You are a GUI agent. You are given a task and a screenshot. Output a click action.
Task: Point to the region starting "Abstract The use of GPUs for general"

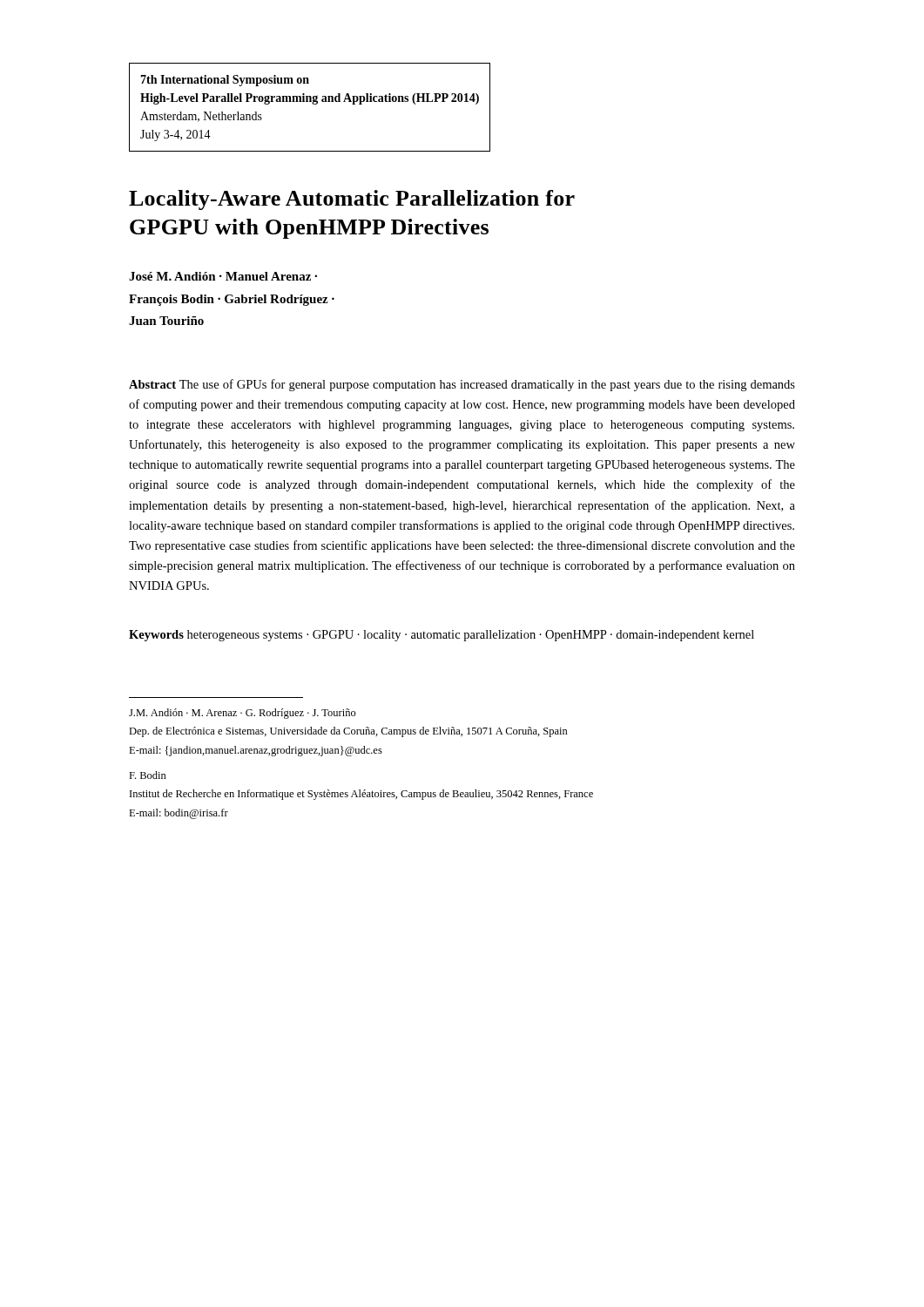tap(462, 485)
